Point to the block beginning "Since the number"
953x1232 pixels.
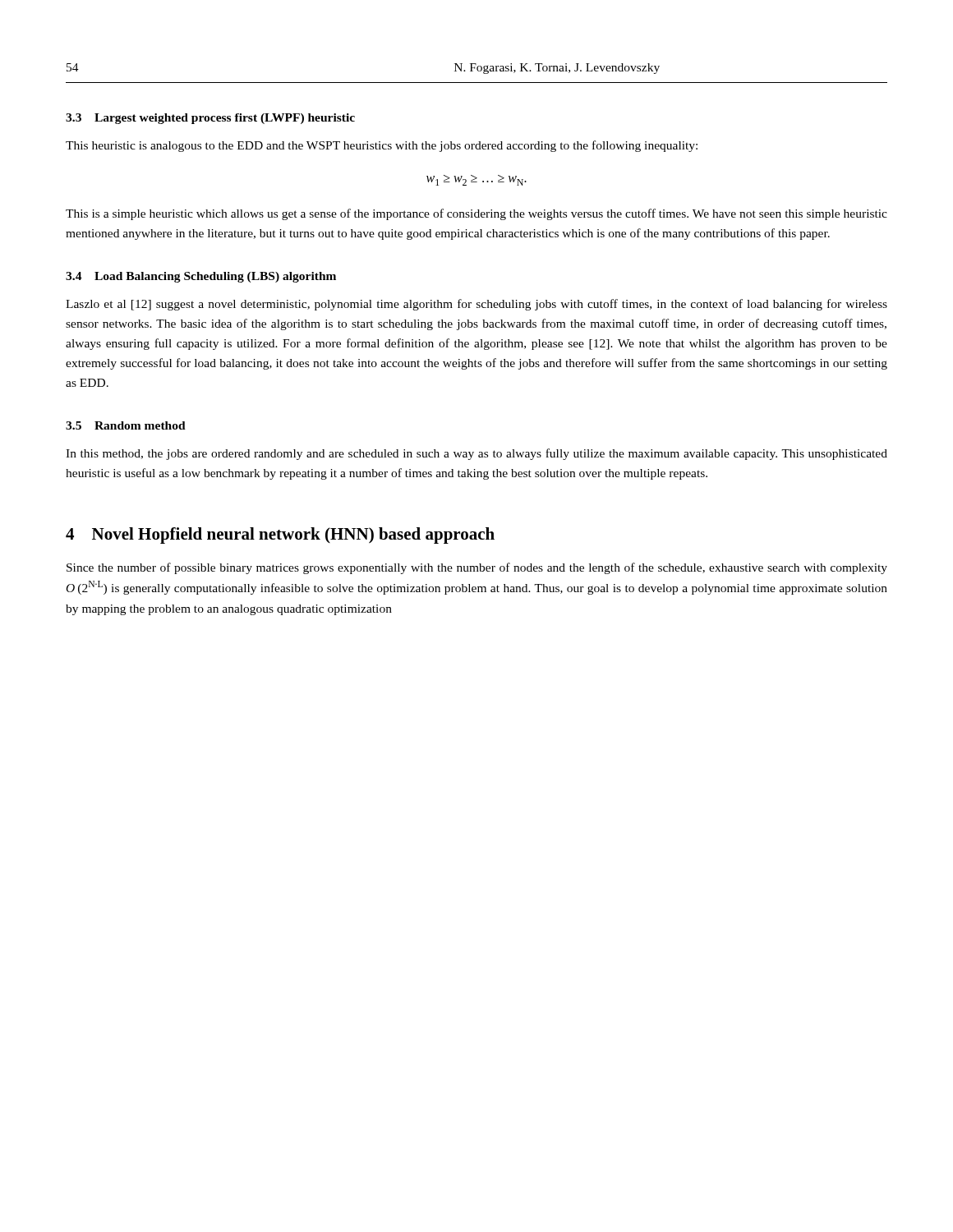[x=476, y=588]
